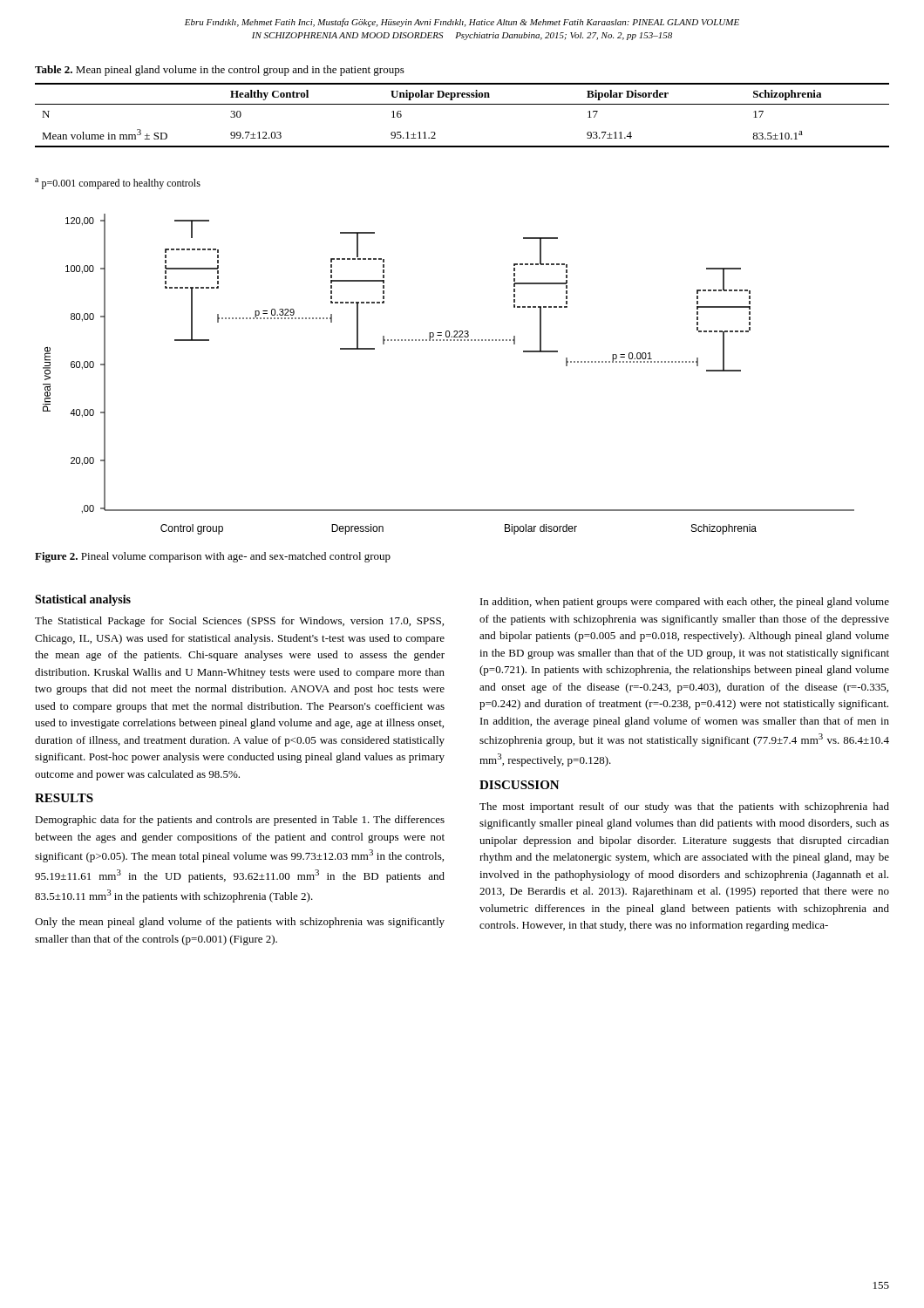Find the table that mentions "83.5±10.1 a"

tap(462, 115)
